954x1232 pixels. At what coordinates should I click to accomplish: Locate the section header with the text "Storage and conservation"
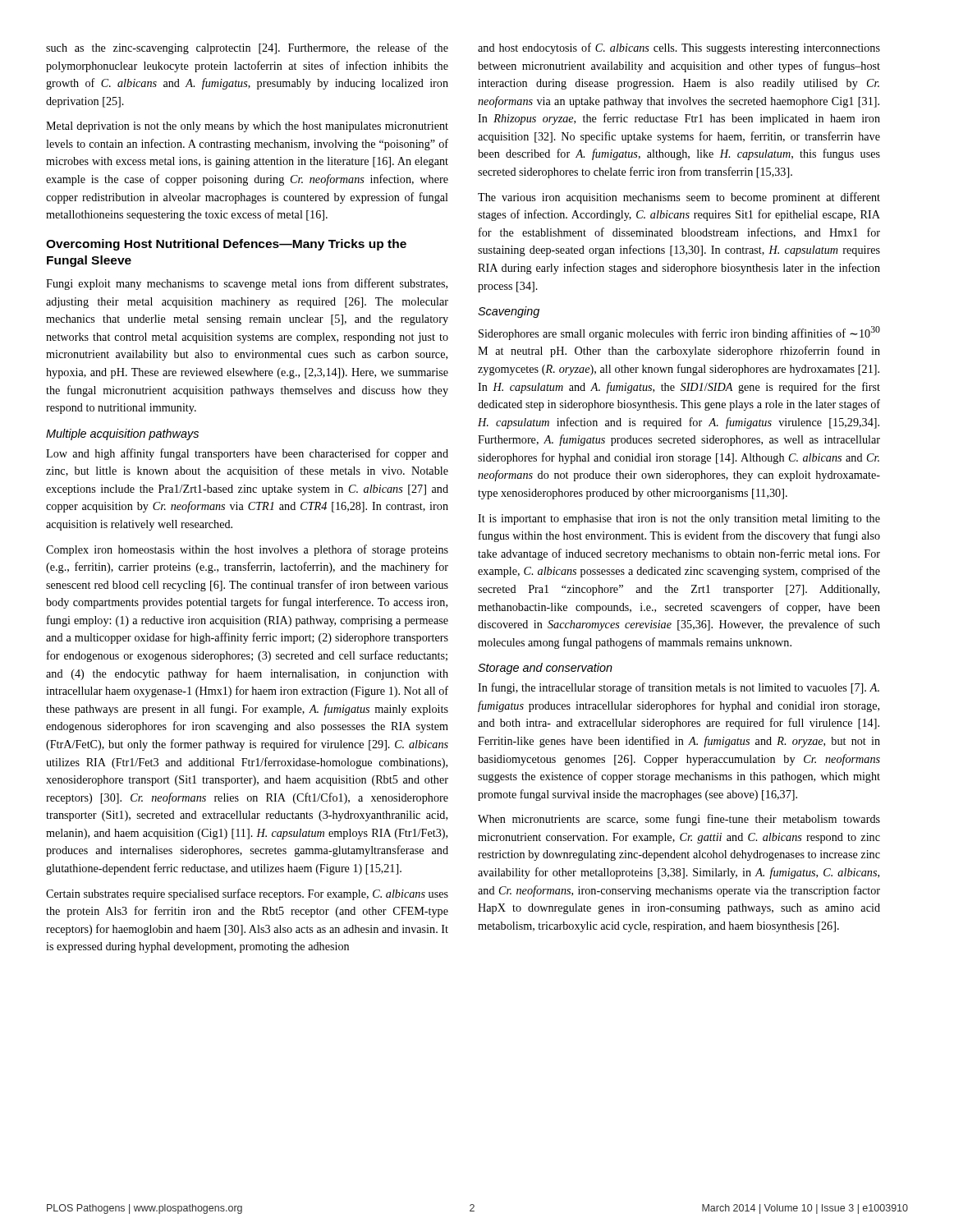(x=545, y=669)
